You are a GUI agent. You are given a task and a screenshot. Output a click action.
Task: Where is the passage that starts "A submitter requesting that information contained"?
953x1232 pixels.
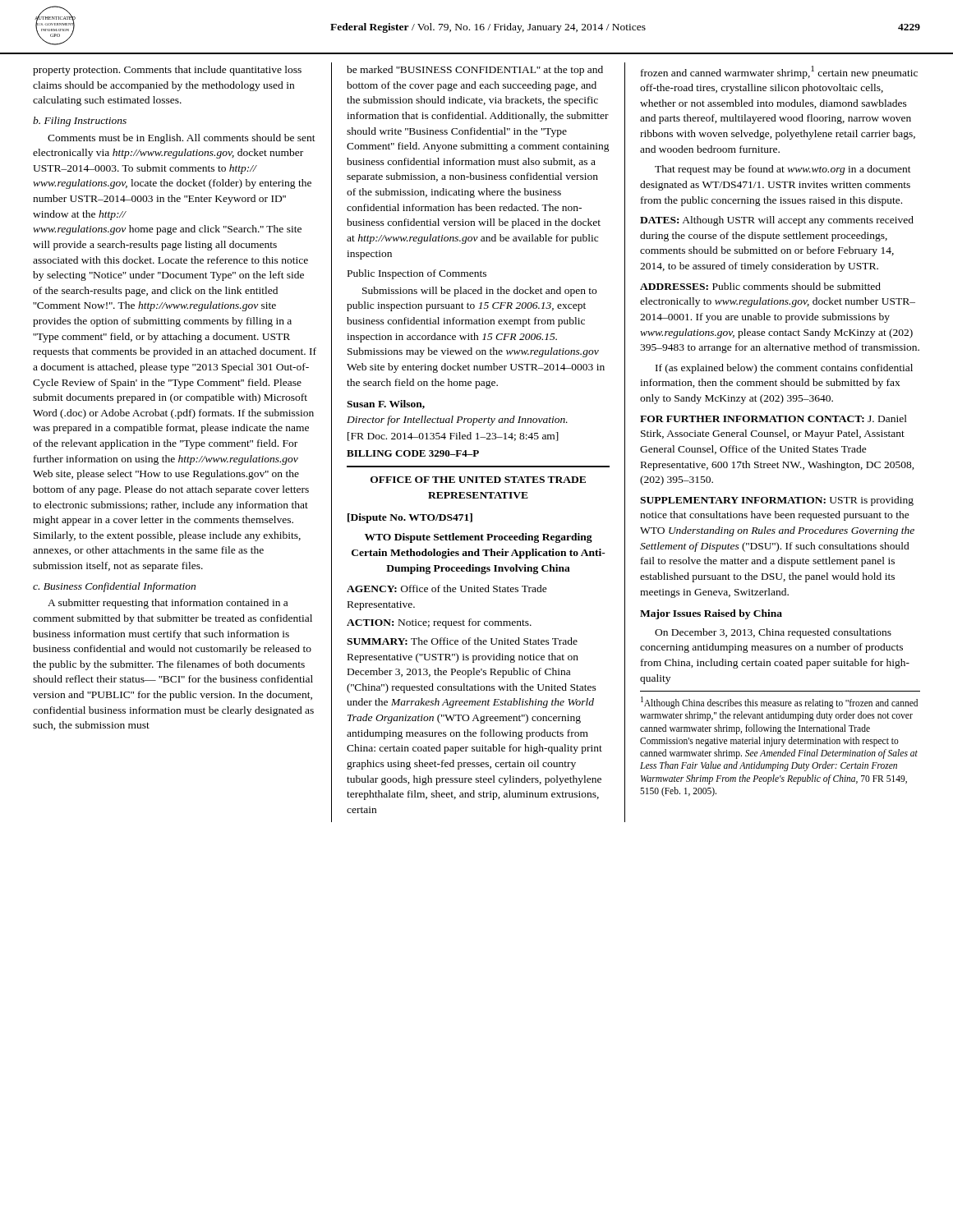coord(175,664)
